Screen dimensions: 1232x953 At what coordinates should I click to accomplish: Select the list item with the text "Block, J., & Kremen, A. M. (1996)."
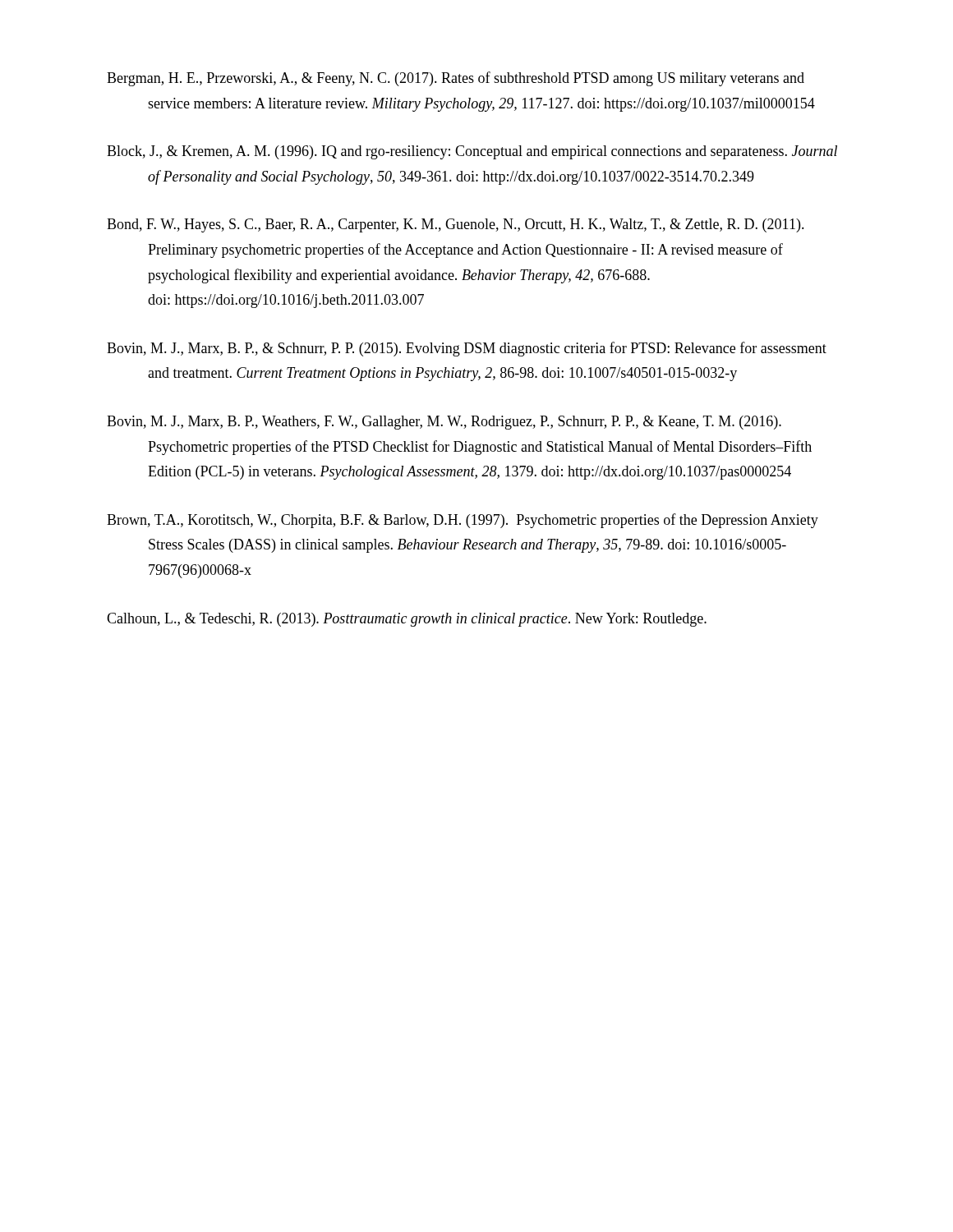(x=472, y=164)
